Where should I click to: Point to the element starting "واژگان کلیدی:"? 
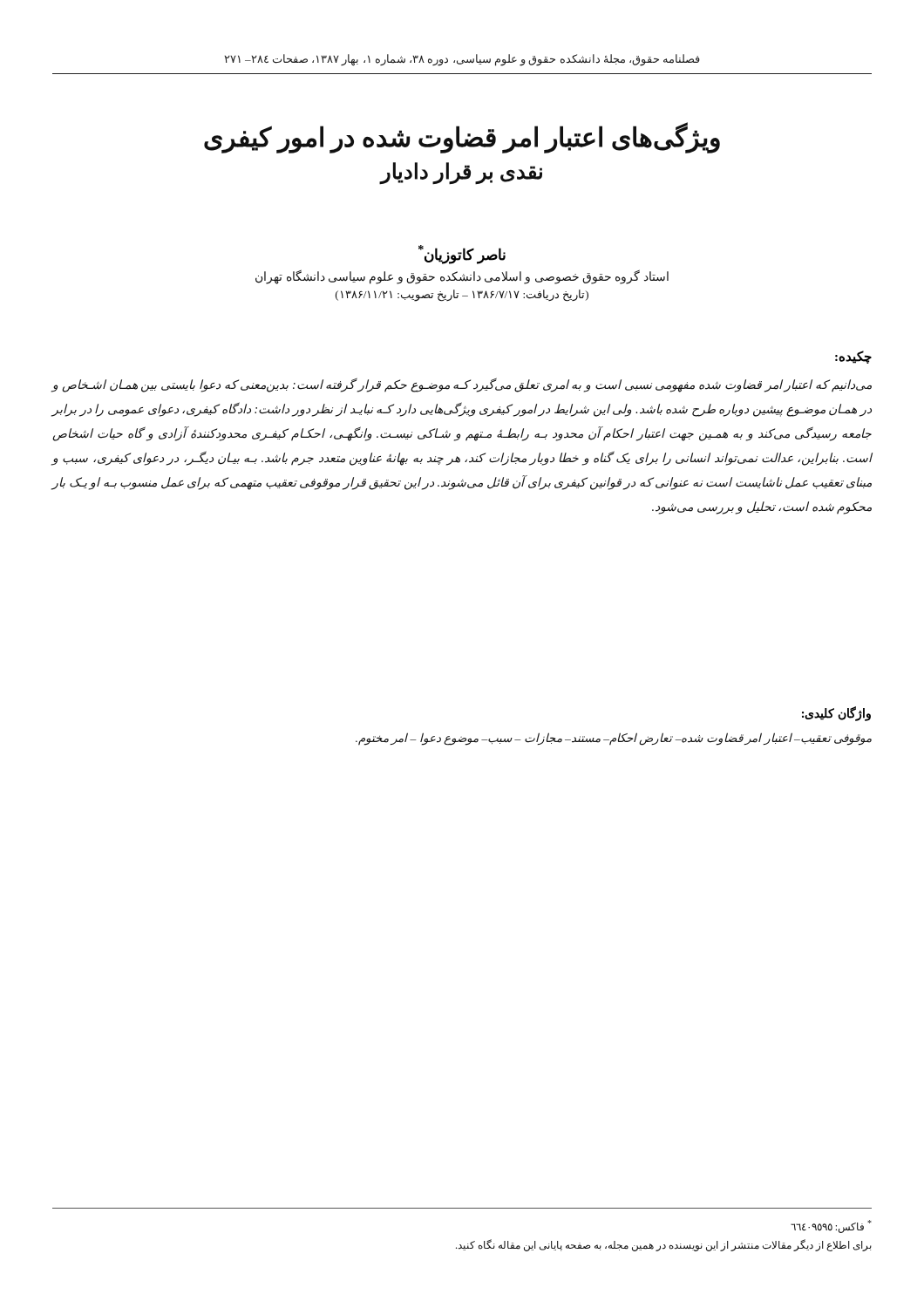click(x=836, y=714)
